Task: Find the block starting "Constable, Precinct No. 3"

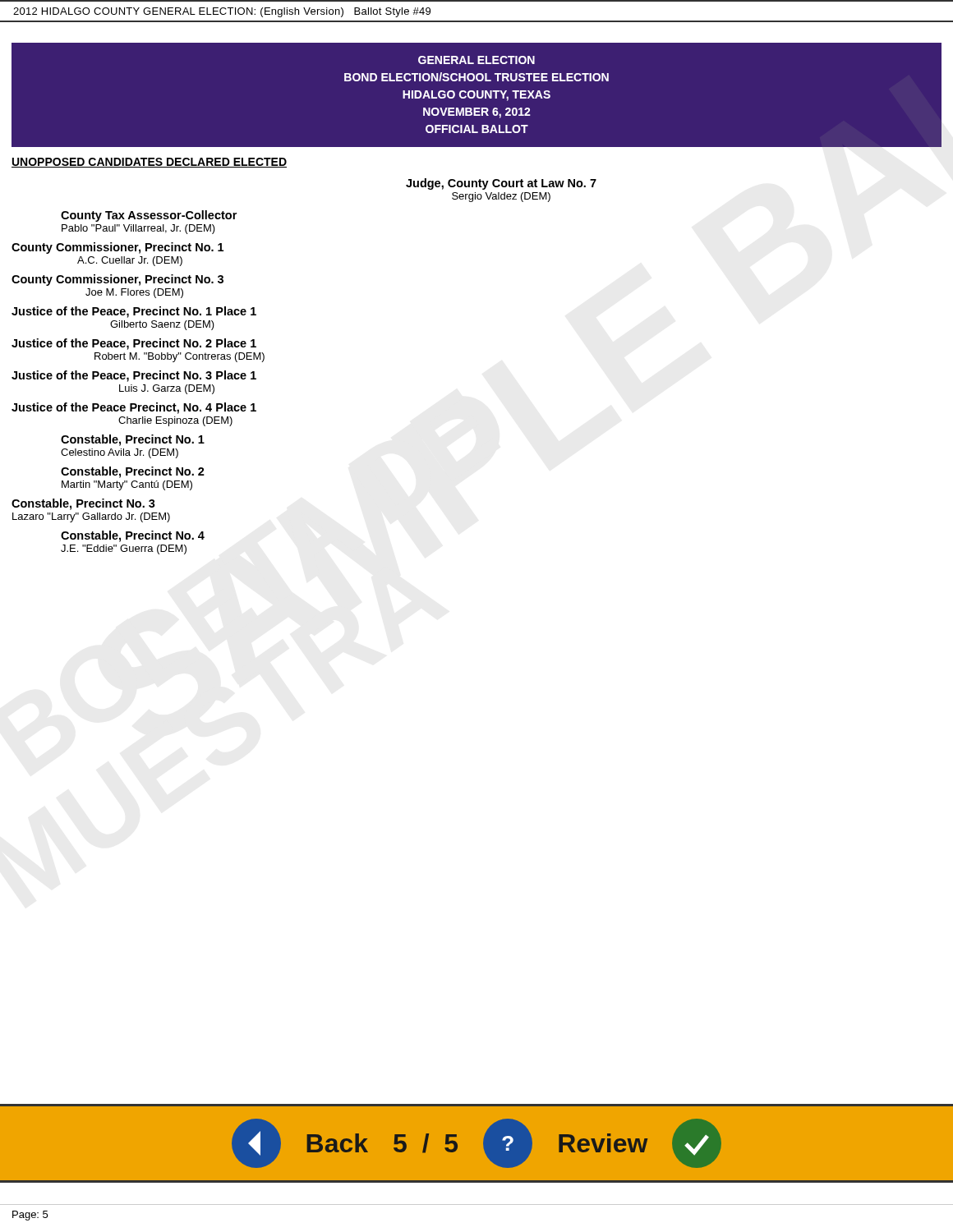Action: coord(83,504)
